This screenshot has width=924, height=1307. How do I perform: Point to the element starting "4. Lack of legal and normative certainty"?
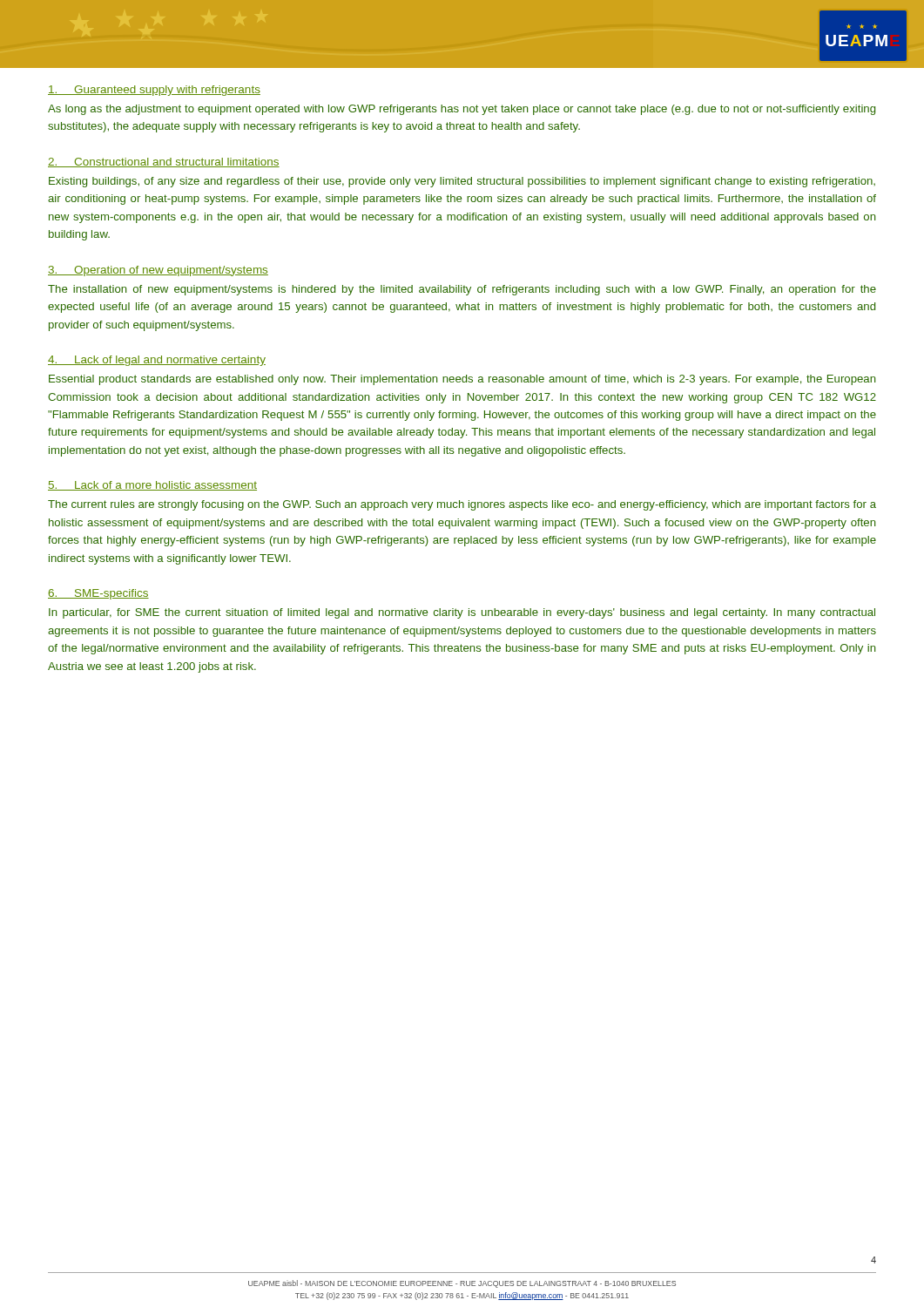[x=157, y=360]
